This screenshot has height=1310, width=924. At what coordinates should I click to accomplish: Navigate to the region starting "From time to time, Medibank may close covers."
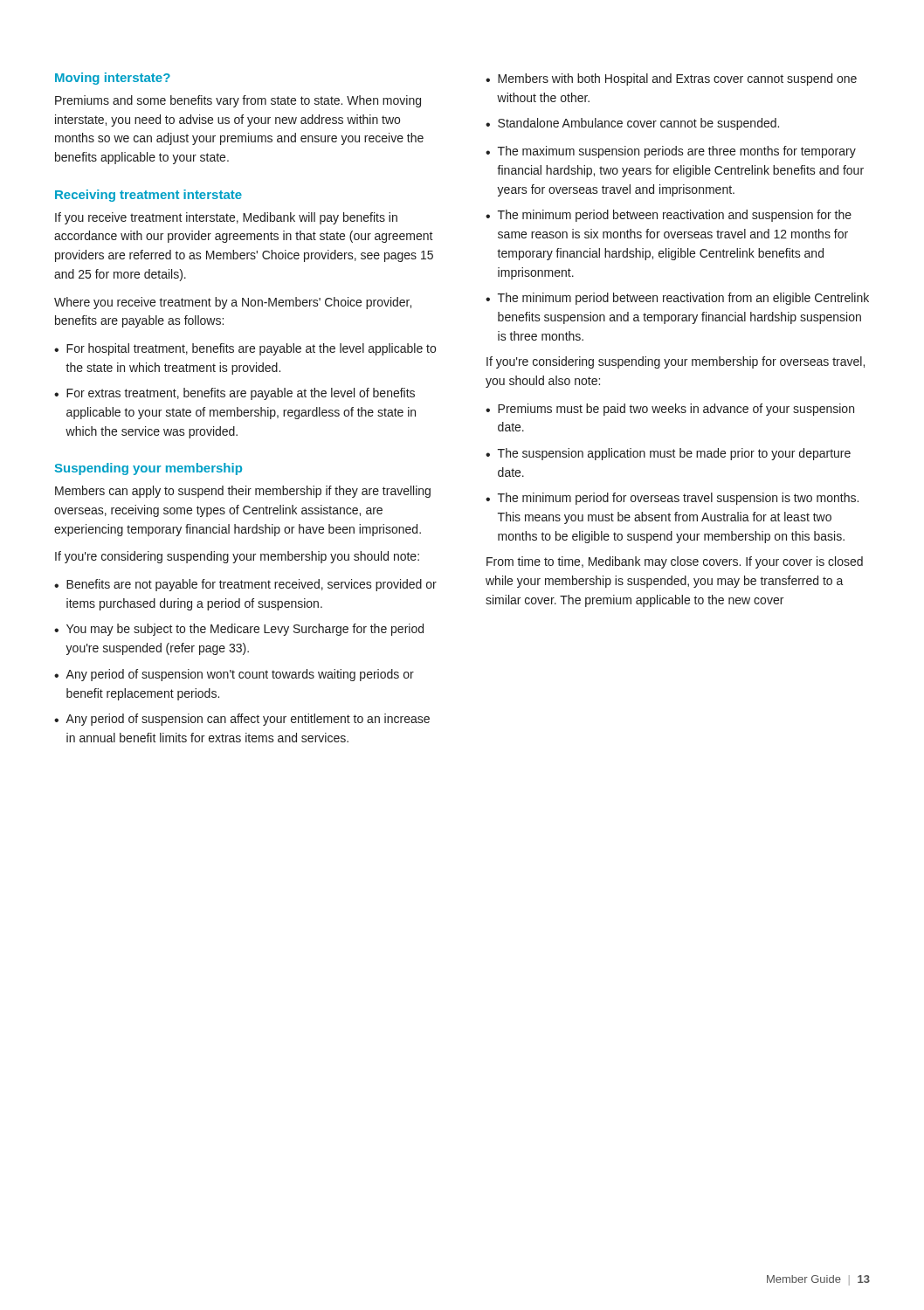pos(674,581)
